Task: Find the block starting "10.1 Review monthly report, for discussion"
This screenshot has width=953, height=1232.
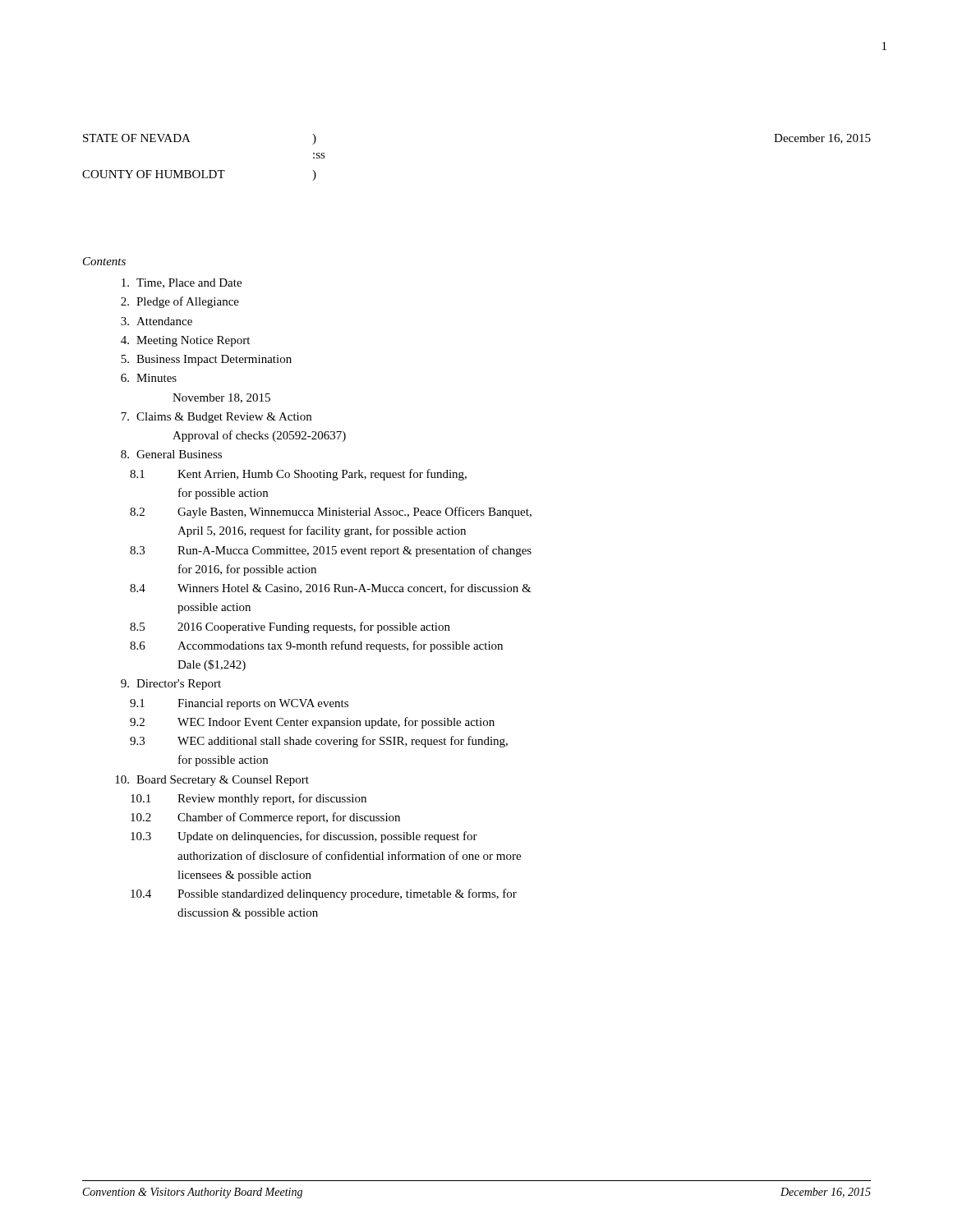Action: point(249,799)
